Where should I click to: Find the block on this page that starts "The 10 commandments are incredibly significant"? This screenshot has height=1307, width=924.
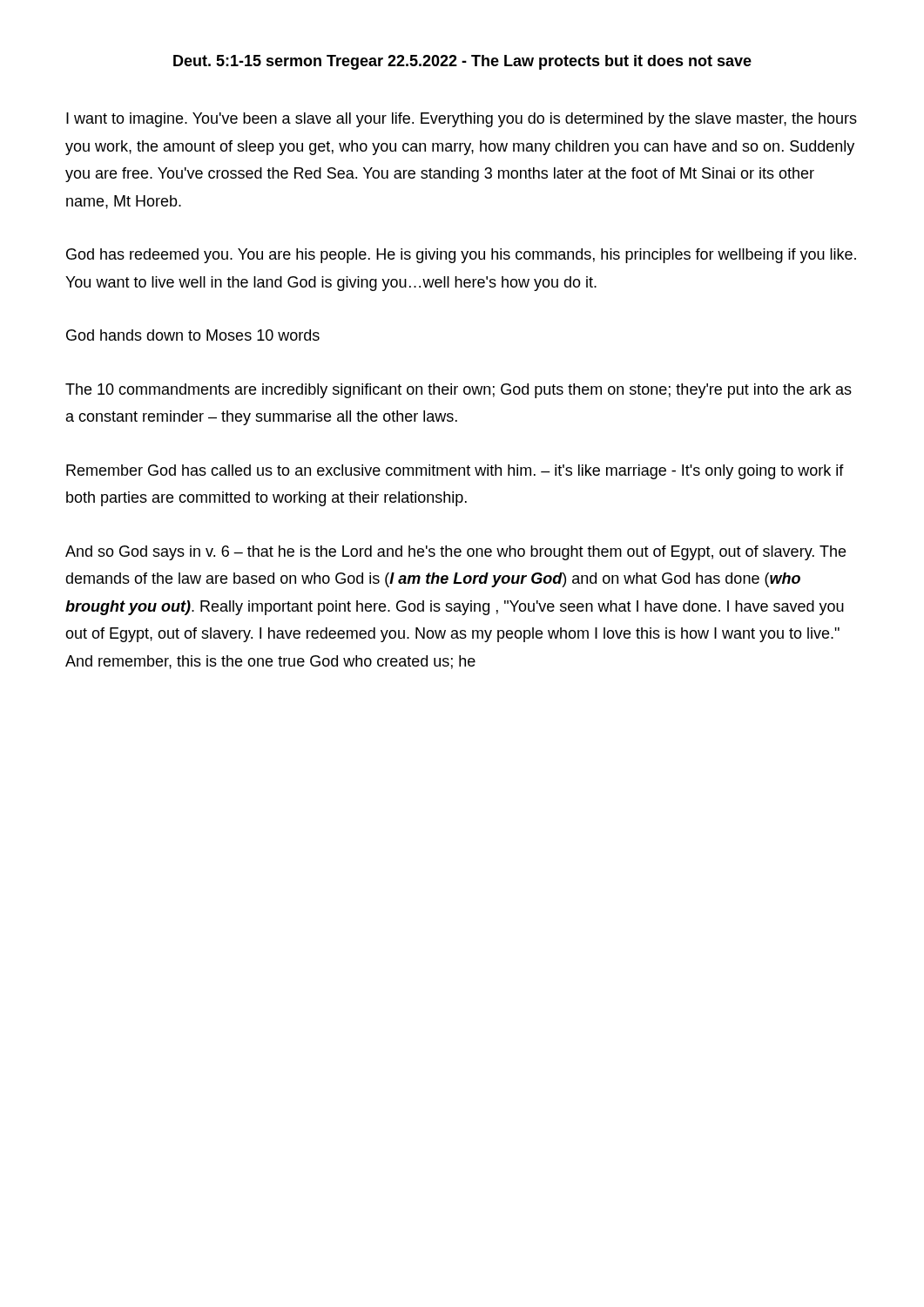(458, 403)
